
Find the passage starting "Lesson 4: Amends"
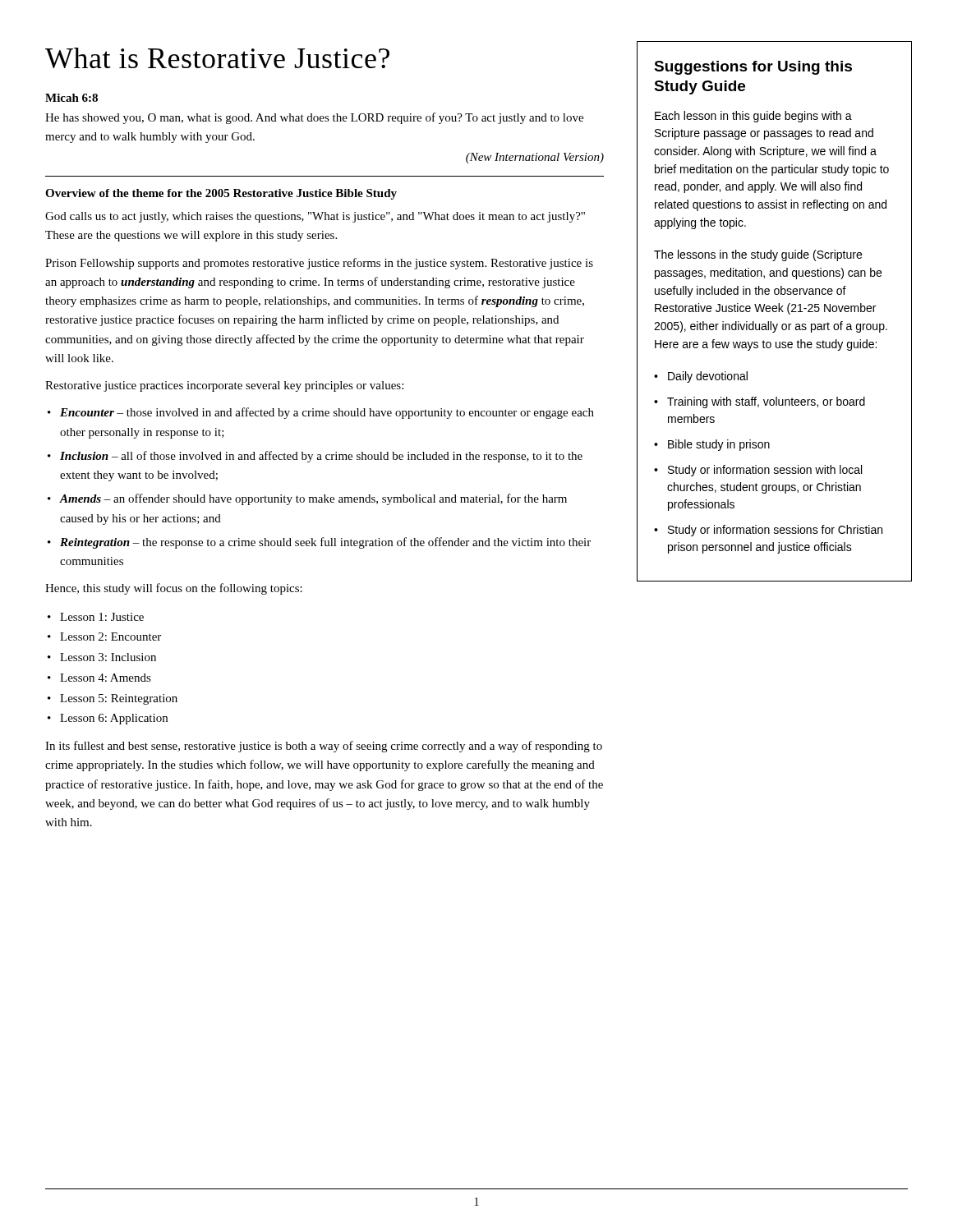pyautogui.click(x=99, y=678)
